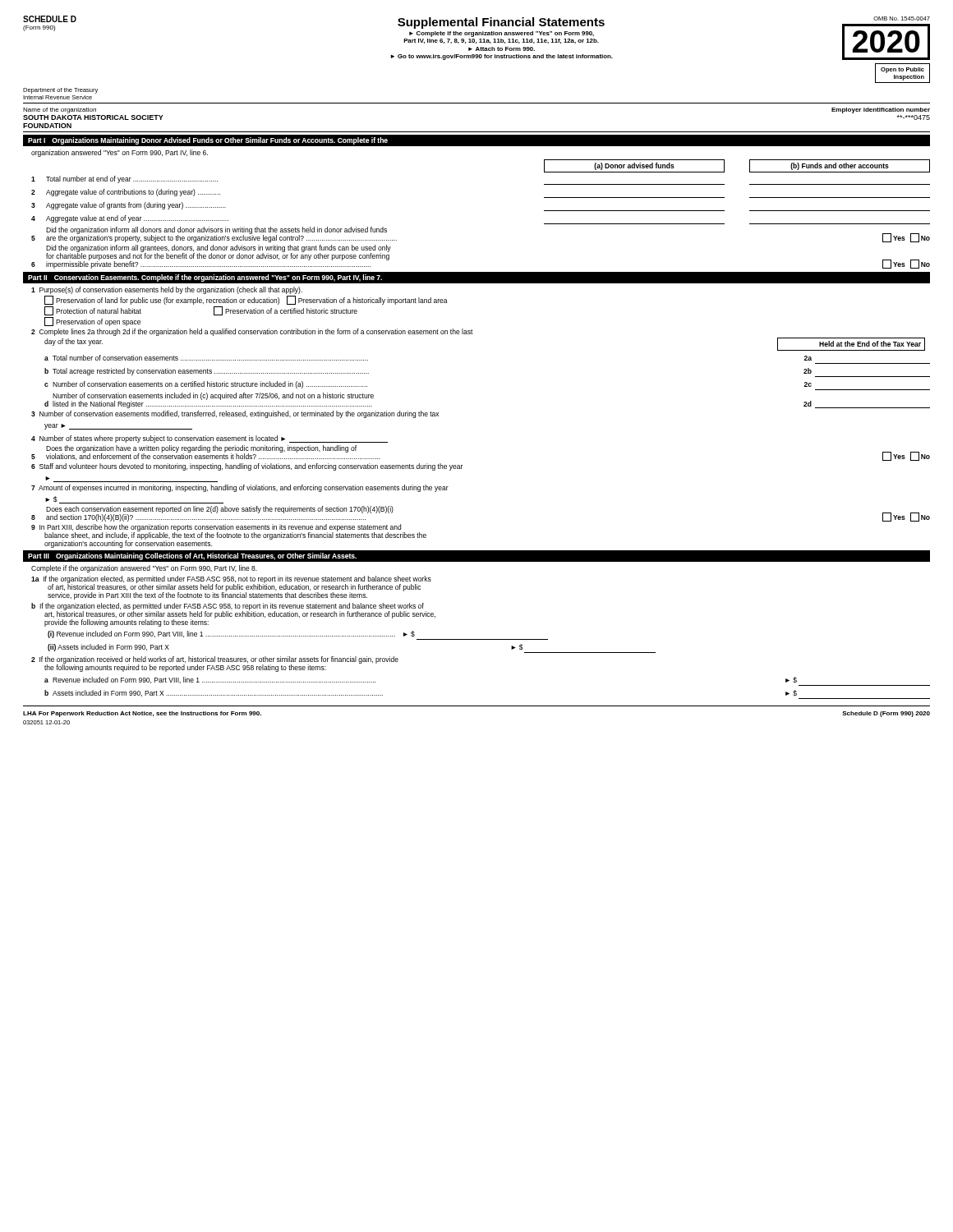Locate the title with the text "SCHEDULE D (Form 990)"
Screen dimensions: 1232x953
(x=50, y=19)
